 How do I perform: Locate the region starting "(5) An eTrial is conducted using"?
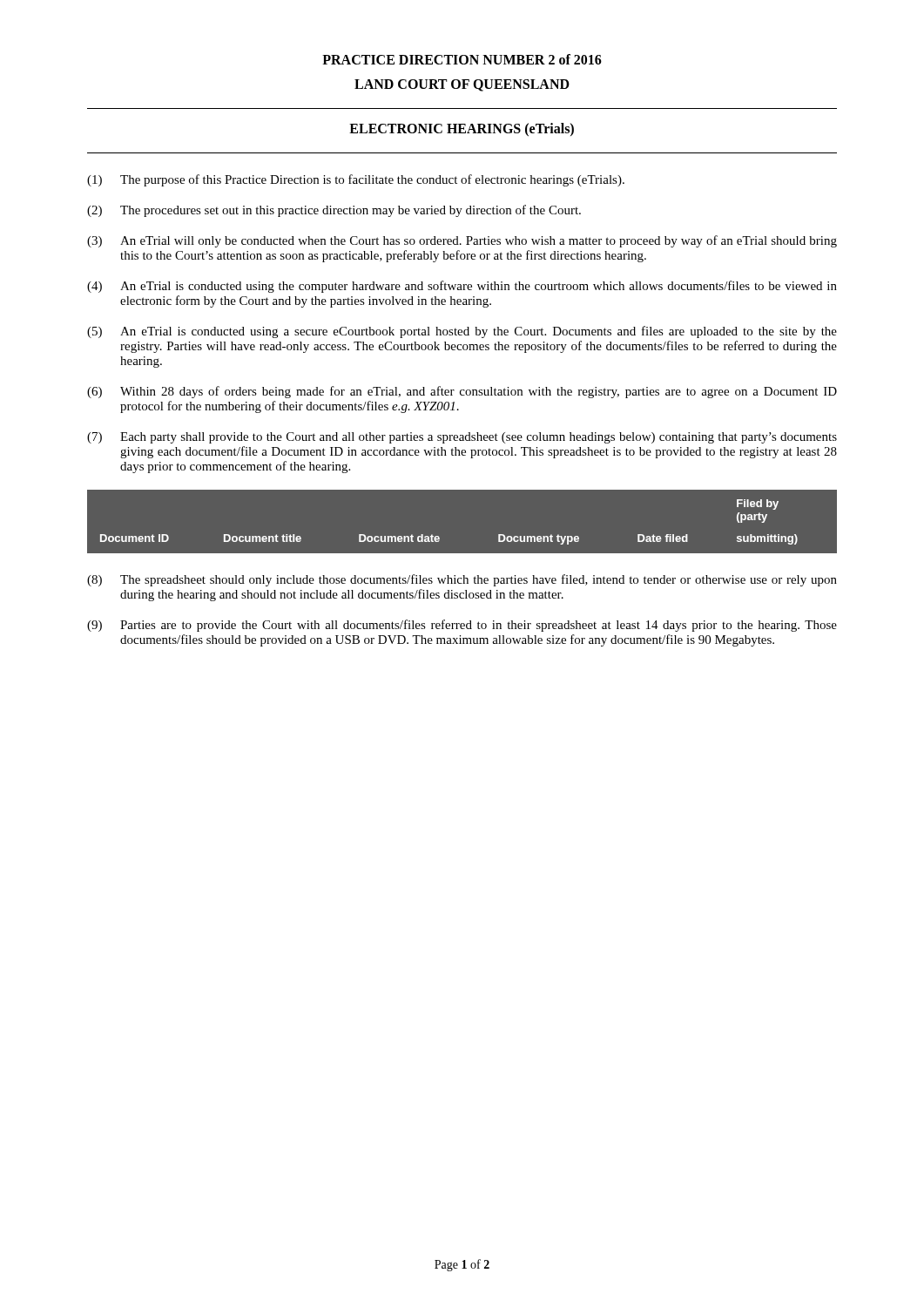click(x=462, y=346)
